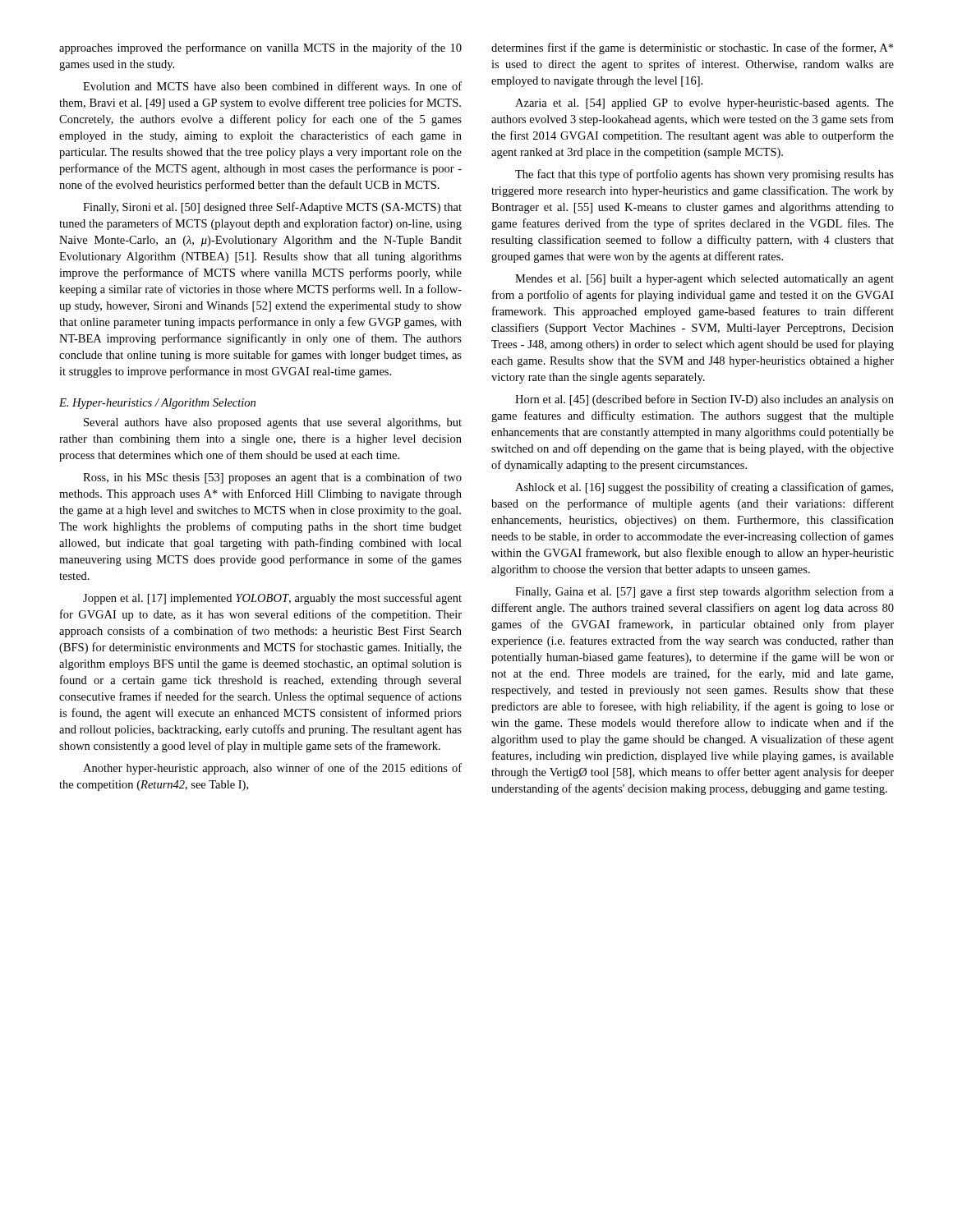Click on the text block that says "Mendes et al."
Viewport: 953px width, 1232px height.
[x=693, y=328]
